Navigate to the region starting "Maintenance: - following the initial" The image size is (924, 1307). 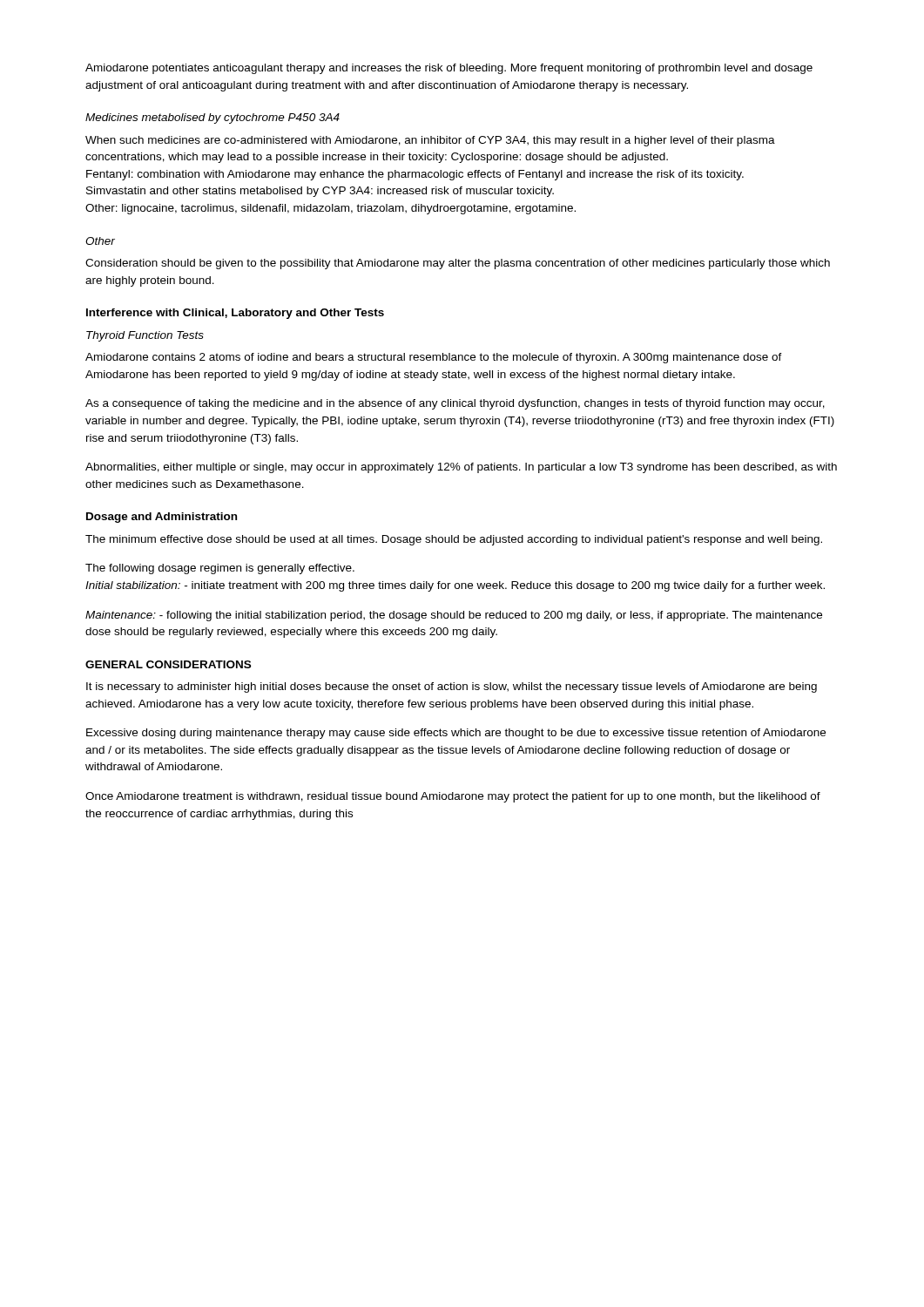(x=462, y=623)
